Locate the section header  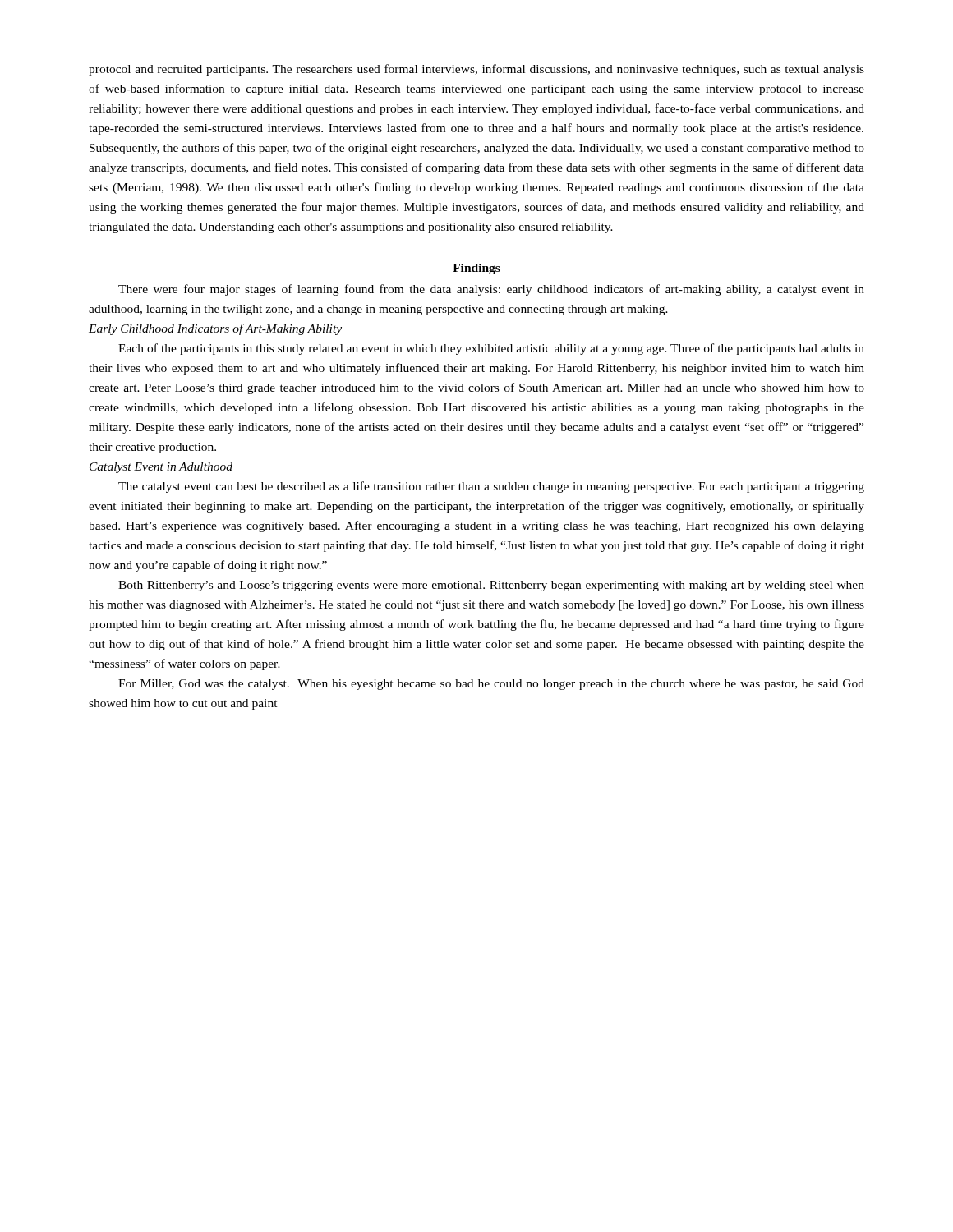tap(476, 267)
